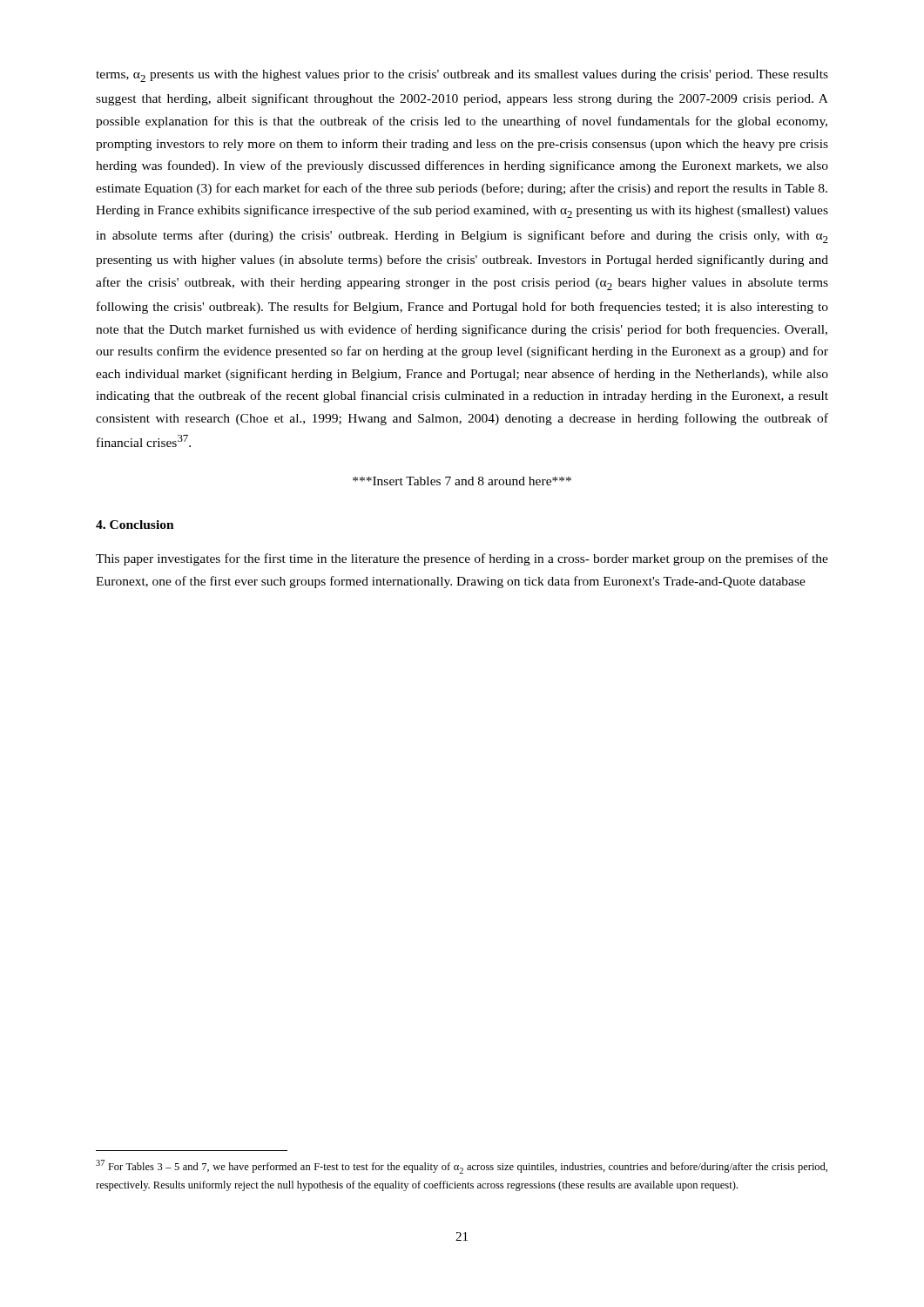Click on the passage starting "37 For Tables 3 – 5 and 7,"

click(462, 1175)
